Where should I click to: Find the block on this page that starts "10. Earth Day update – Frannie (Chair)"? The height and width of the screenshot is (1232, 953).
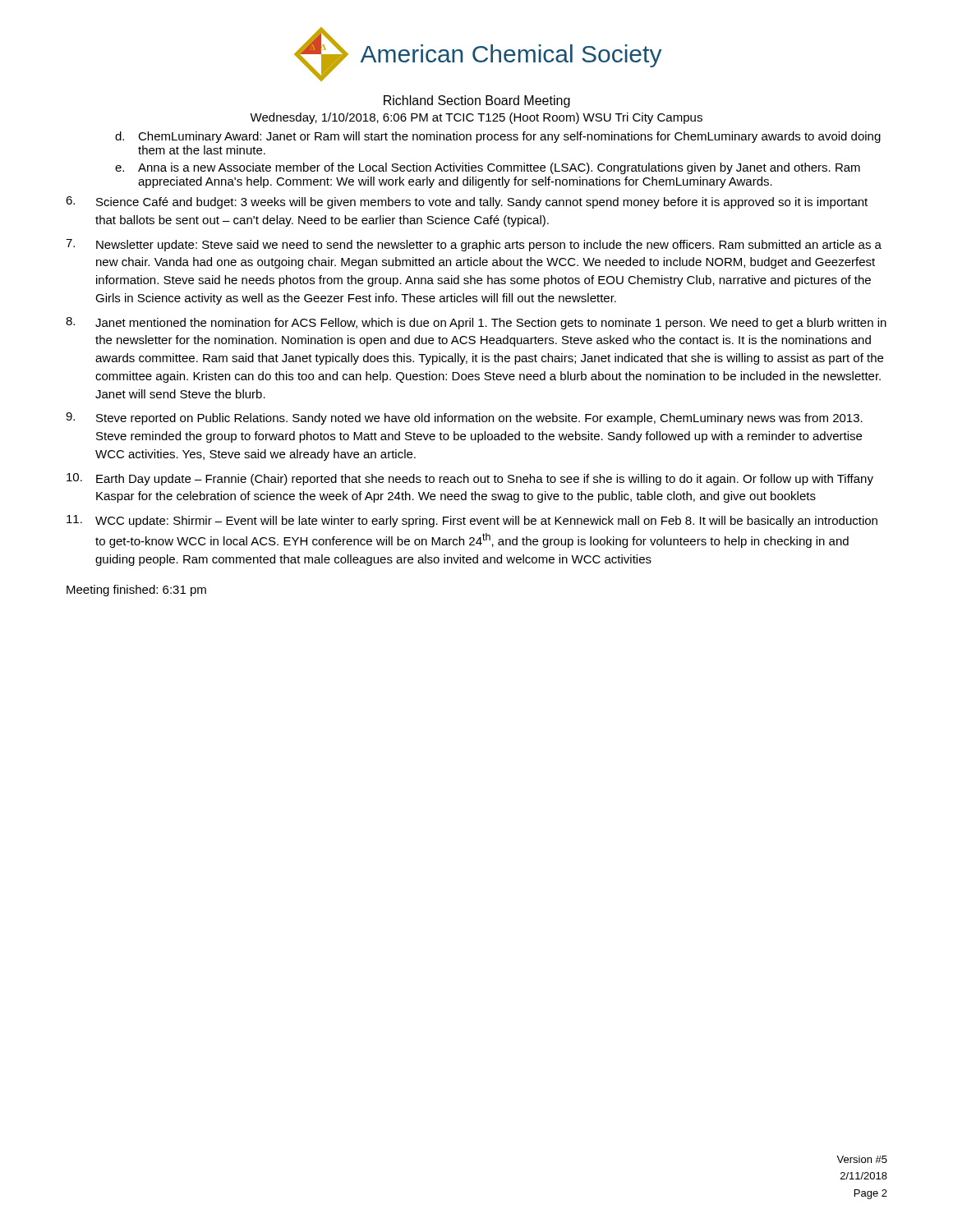476,487
